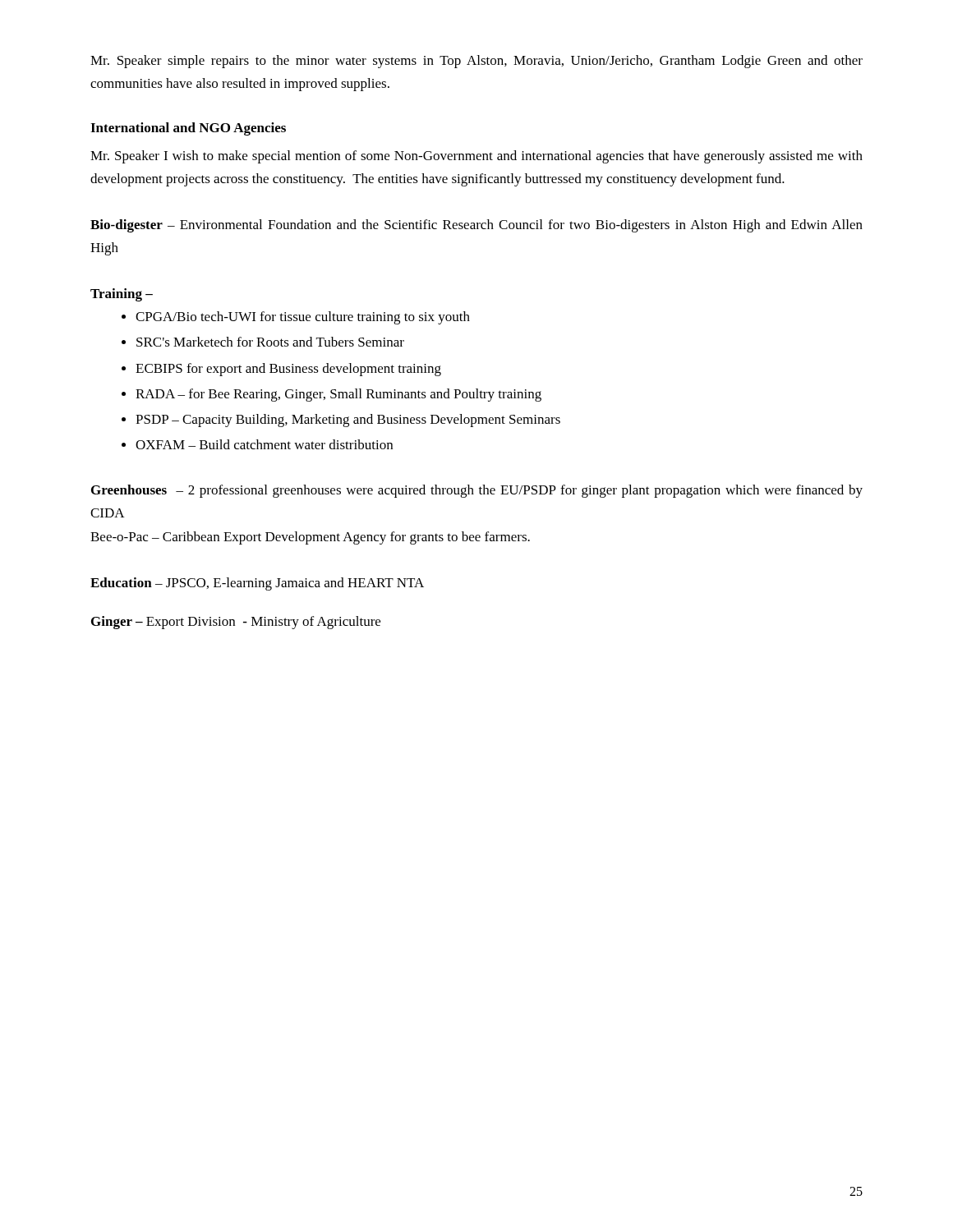Image resolution: width=953 pixels, height=1232 pixels.
Task: Navigate to the text starting "Mr. Speaker simple"
Action: [476, 72]
